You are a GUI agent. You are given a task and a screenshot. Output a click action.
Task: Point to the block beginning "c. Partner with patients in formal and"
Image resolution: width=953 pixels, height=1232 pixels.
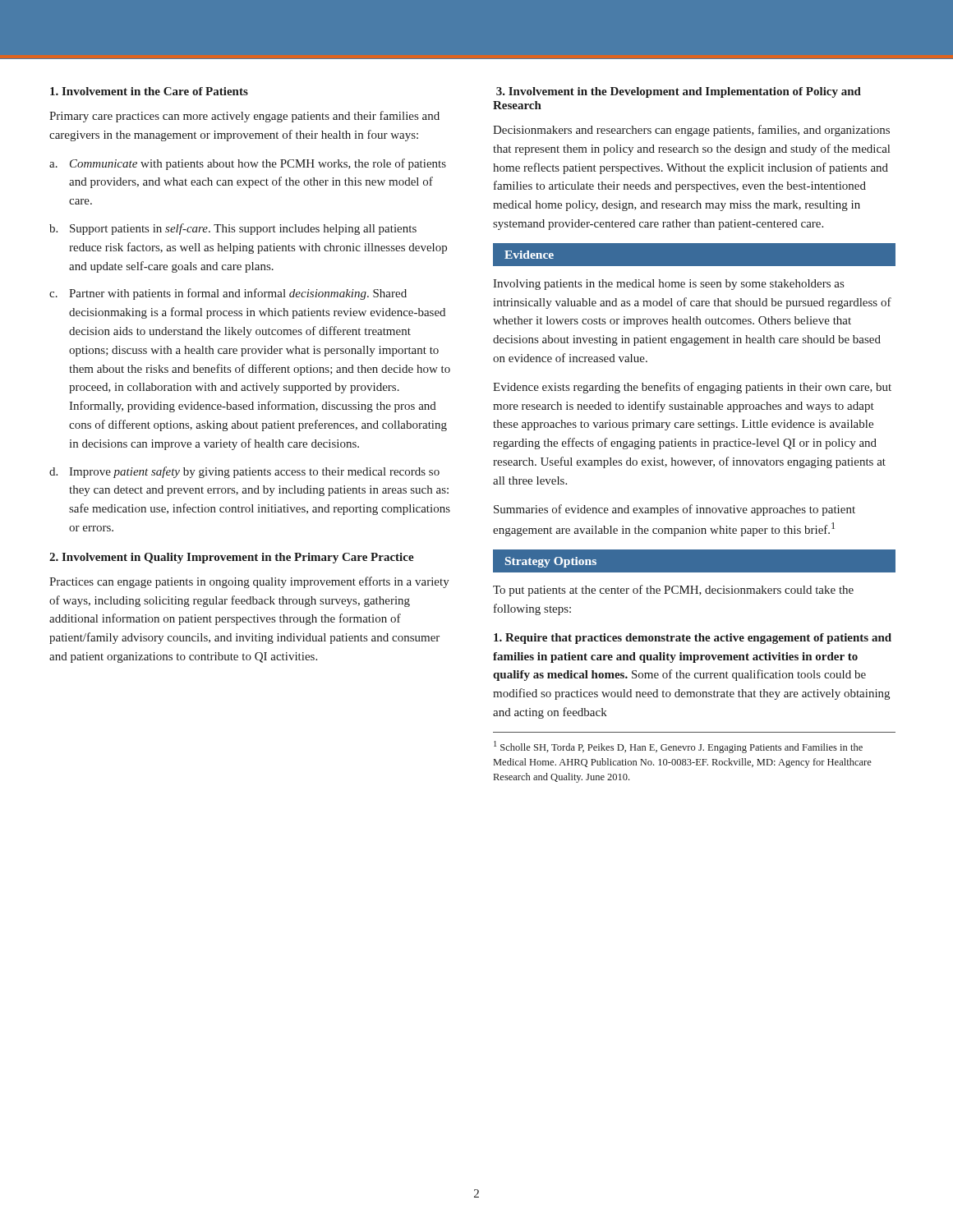coord(251,369)
